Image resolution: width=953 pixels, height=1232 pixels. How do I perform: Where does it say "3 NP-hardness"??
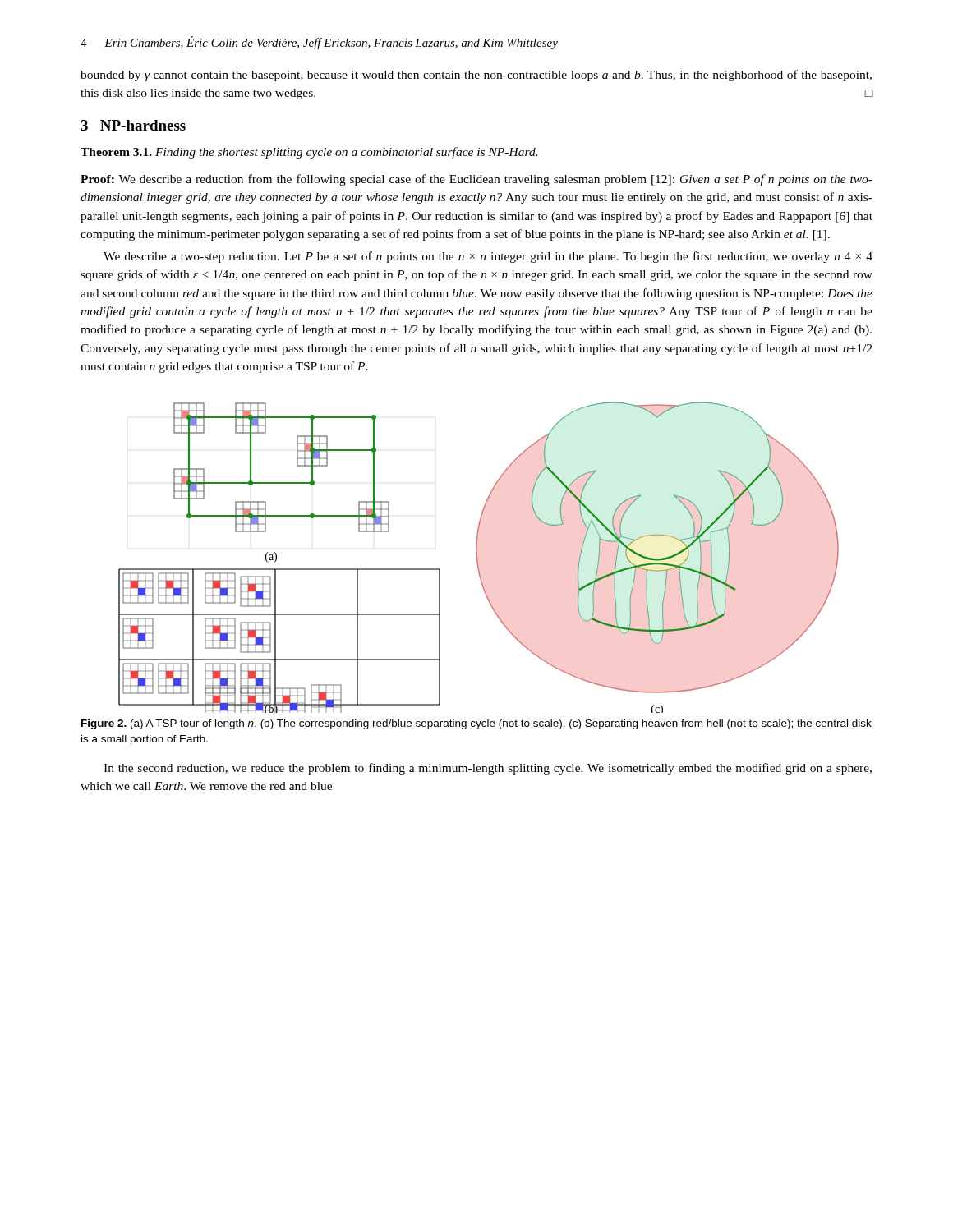click(133, 125)
